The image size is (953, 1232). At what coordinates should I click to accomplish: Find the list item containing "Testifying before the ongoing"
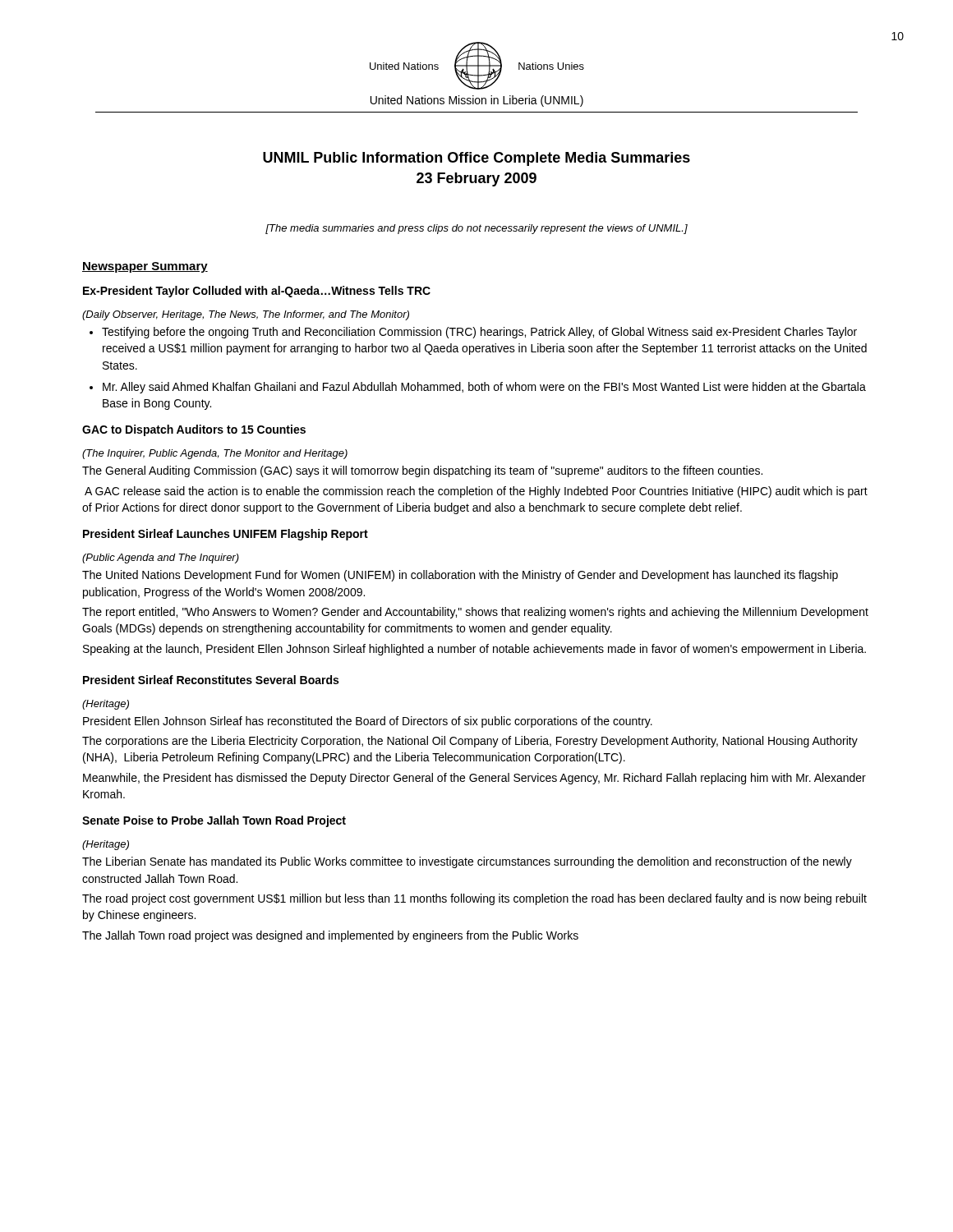(x=486, y=349)
